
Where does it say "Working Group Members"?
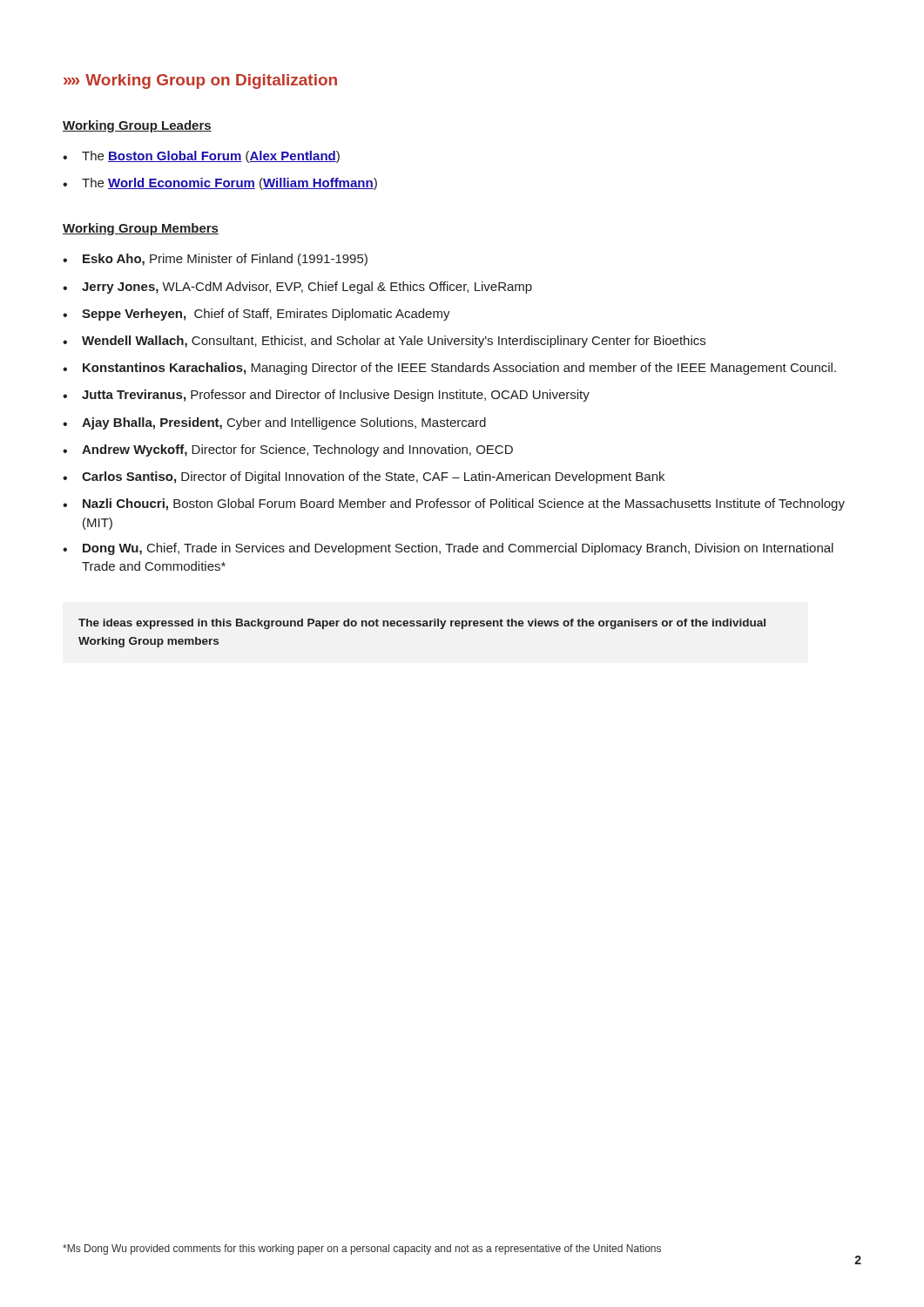pyautogui.click(x=141, y=228)
